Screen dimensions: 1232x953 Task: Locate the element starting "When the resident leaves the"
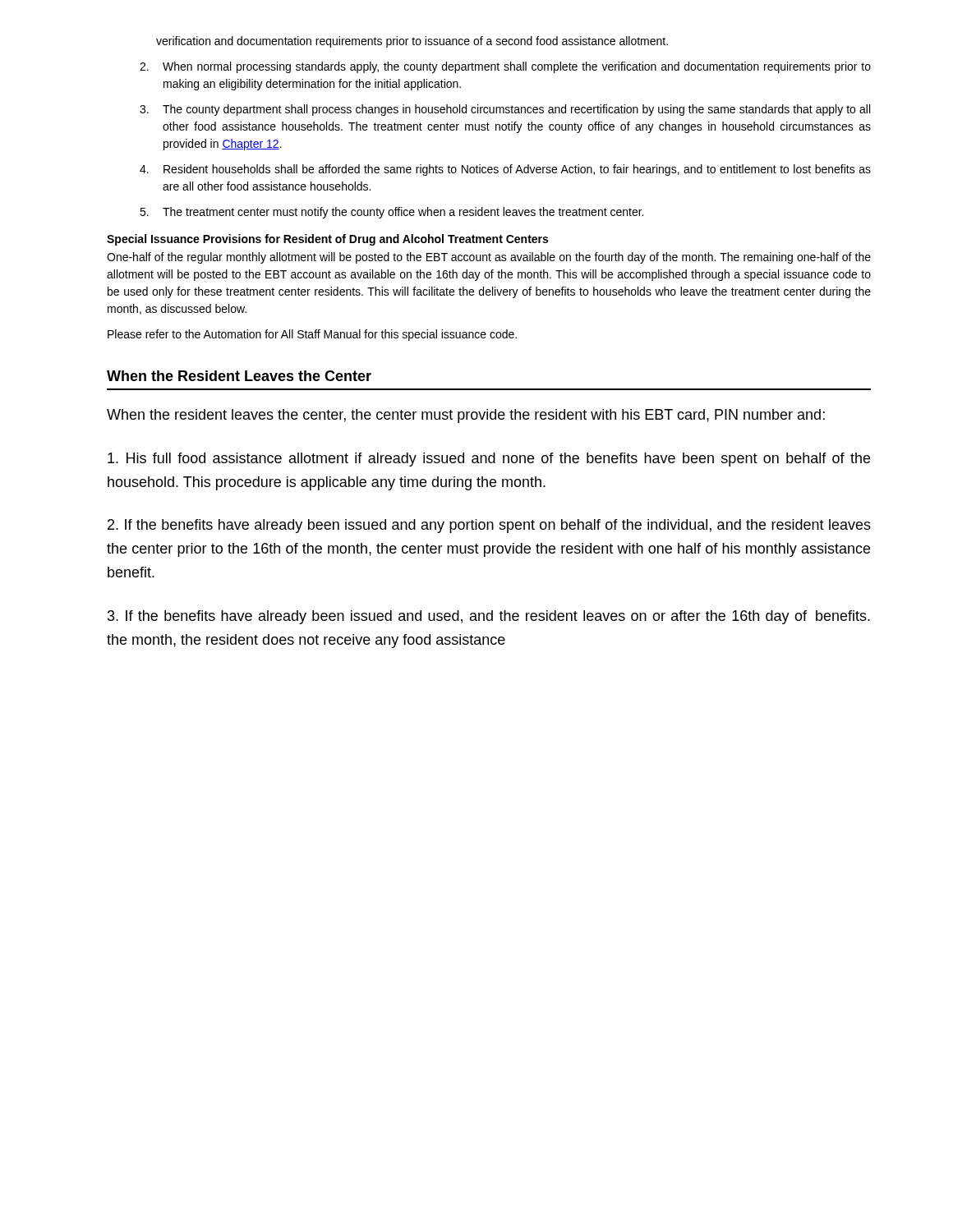tap(489, 415)
